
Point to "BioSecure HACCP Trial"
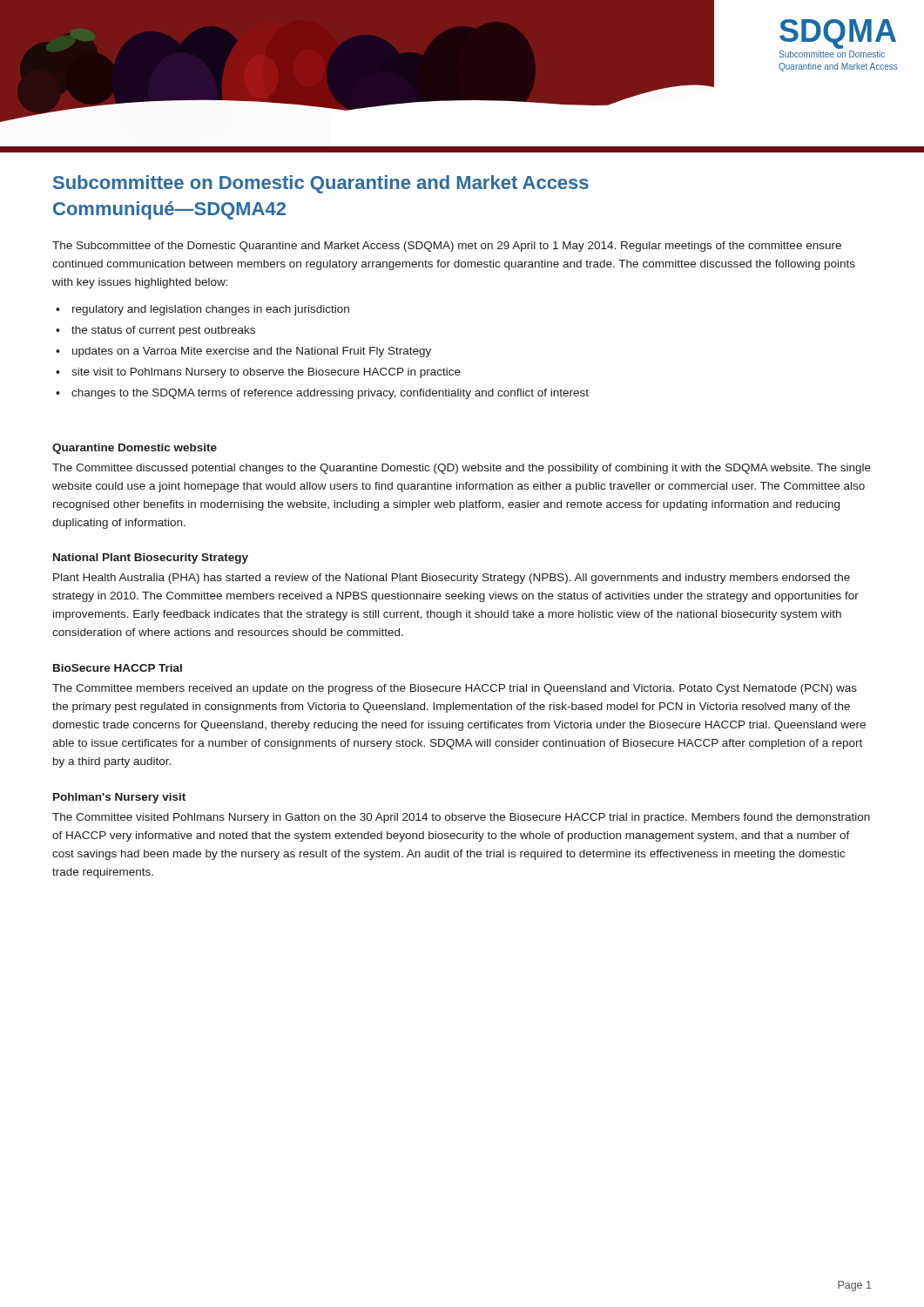click(117, 668)
